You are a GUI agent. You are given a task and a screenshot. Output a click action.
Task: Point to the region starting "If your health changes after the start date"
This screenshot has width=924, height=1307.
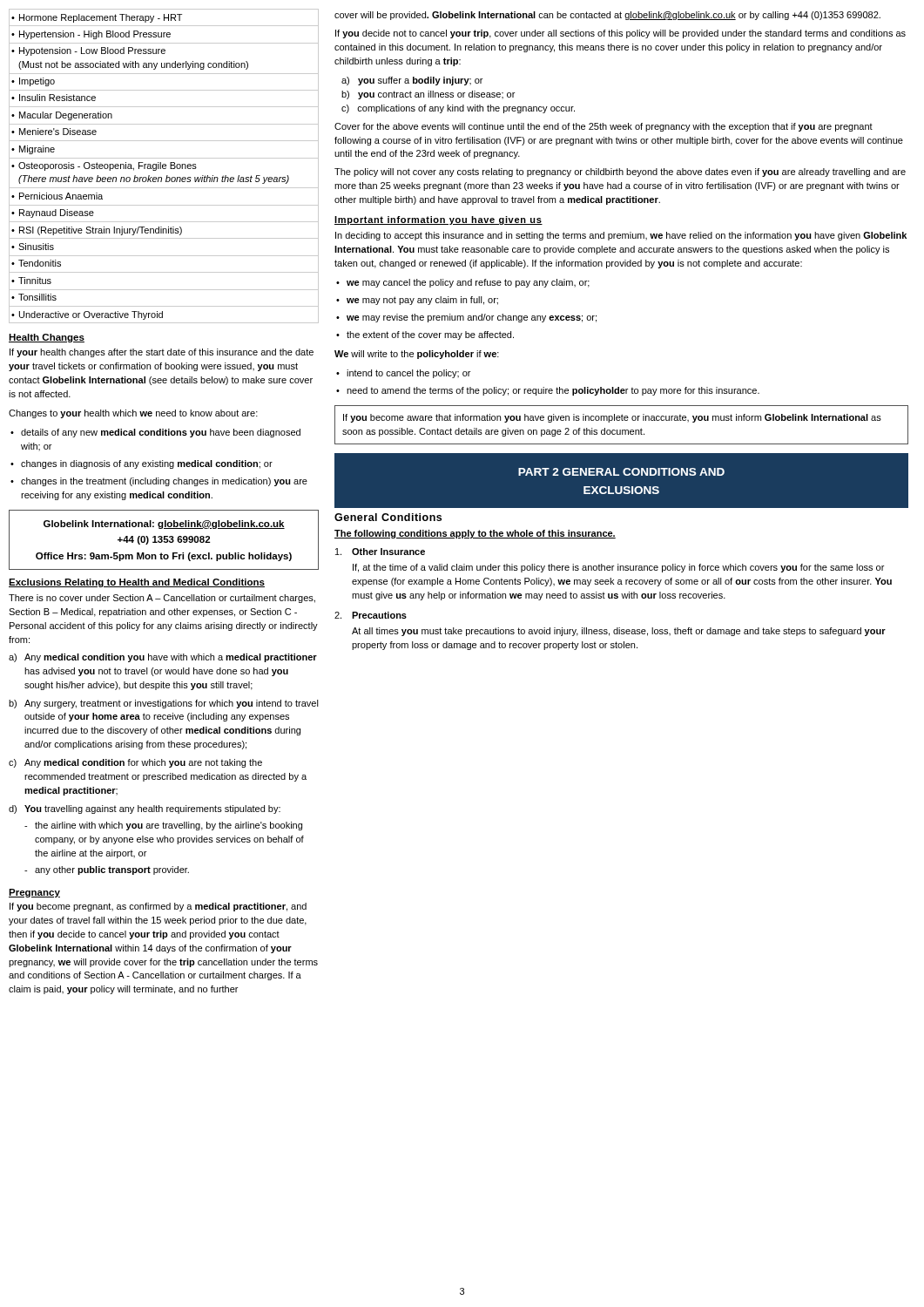(x=161, y=373)
